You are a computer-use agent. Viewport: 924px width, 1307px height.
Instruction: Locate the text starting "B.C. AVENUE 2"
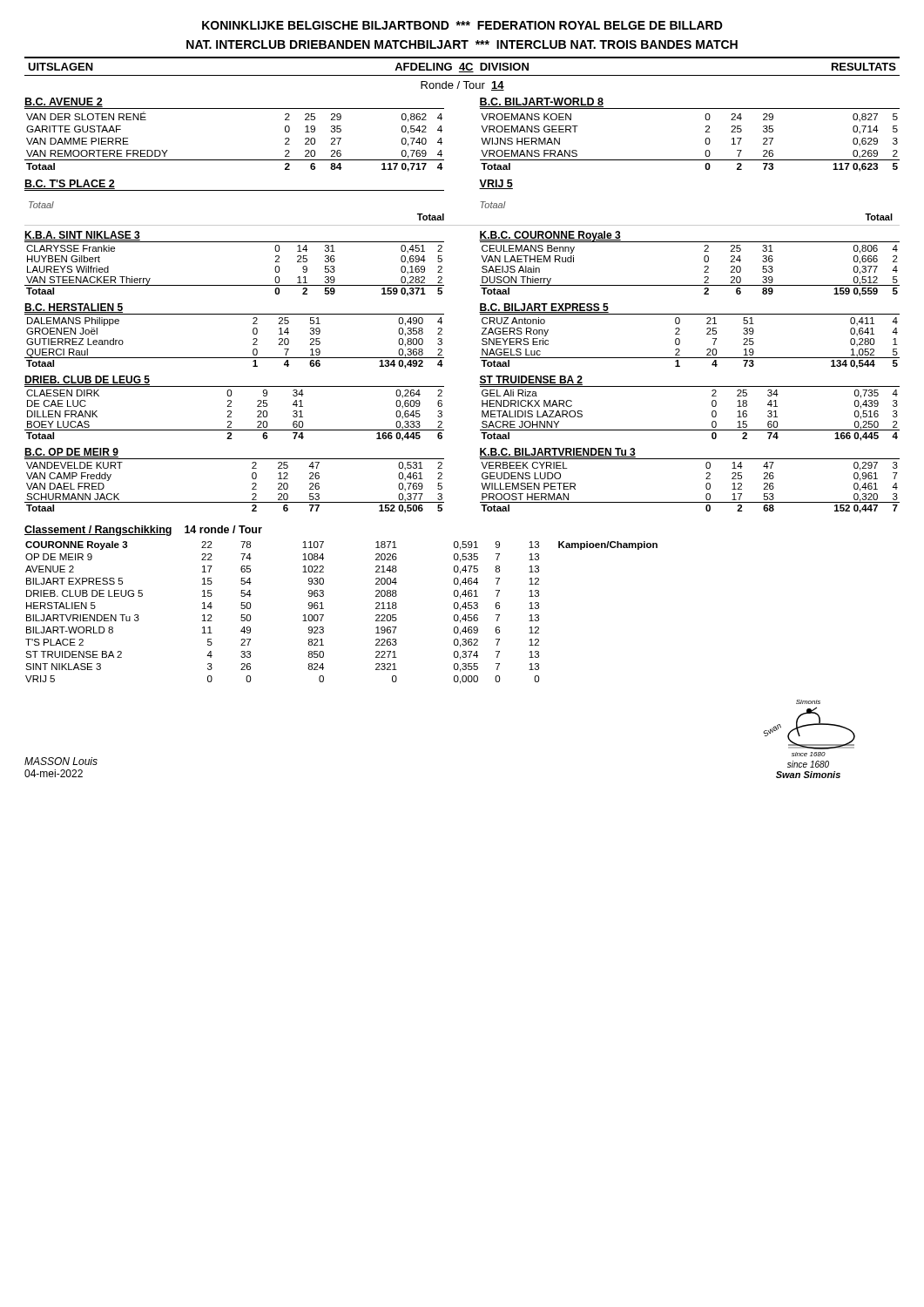(x=63, y=102)
